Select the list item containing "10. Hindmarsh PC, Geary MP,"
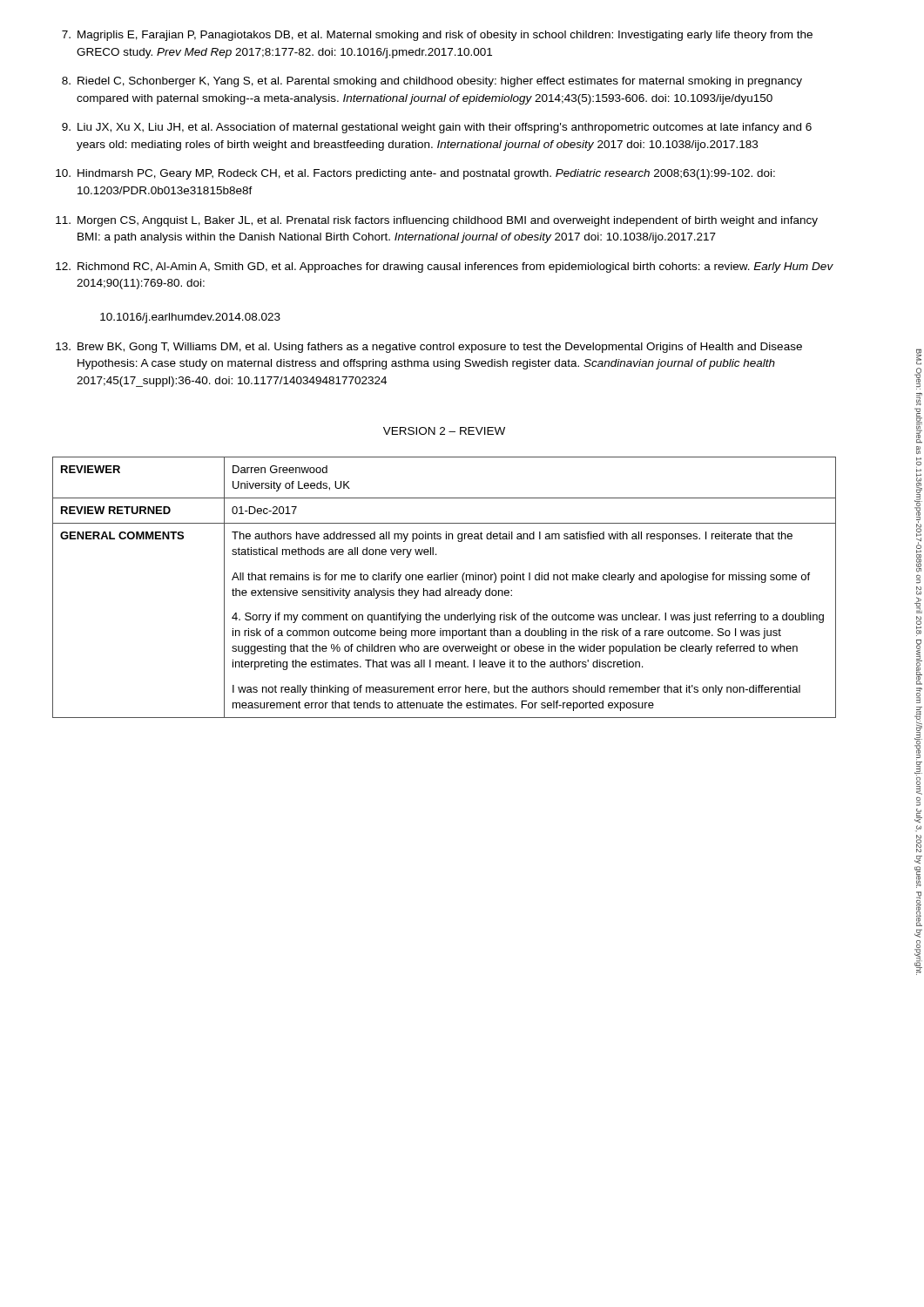The image size is (924, 1307). coord(444,182)
